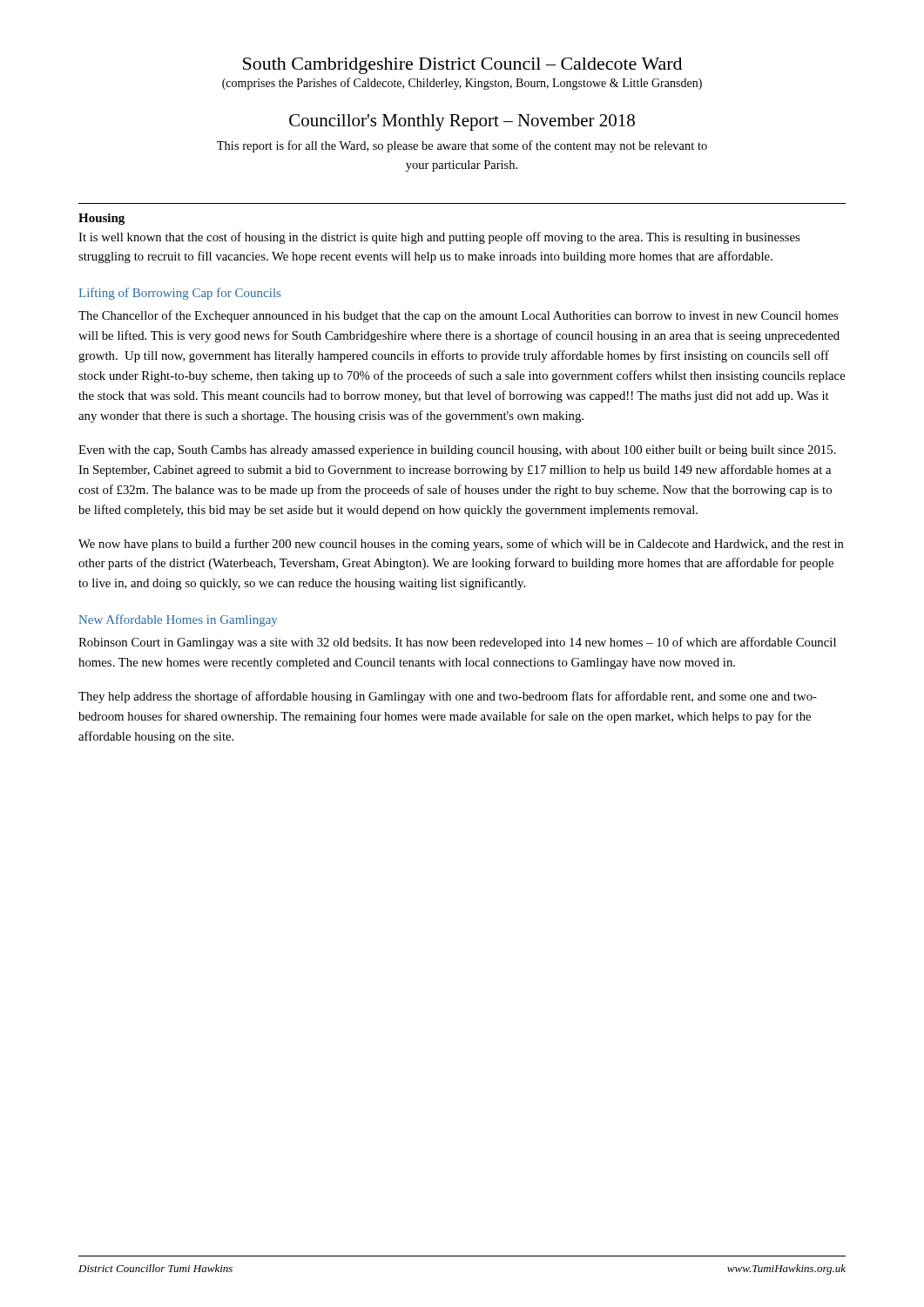Find the block starting "We now have plans to build"

tap(461, 563)
